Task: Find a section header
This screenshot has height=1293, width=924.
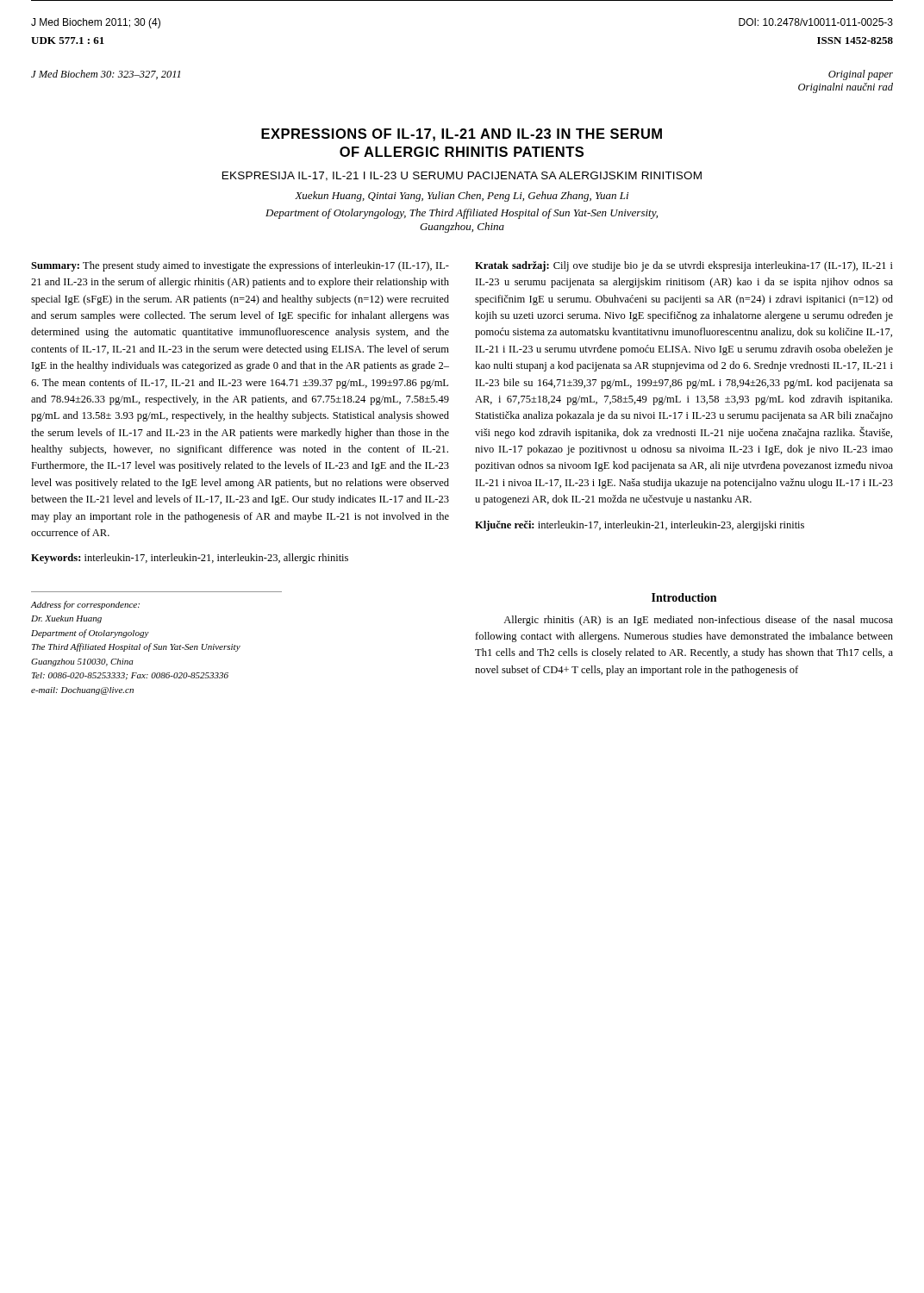Action: point(684,597)
